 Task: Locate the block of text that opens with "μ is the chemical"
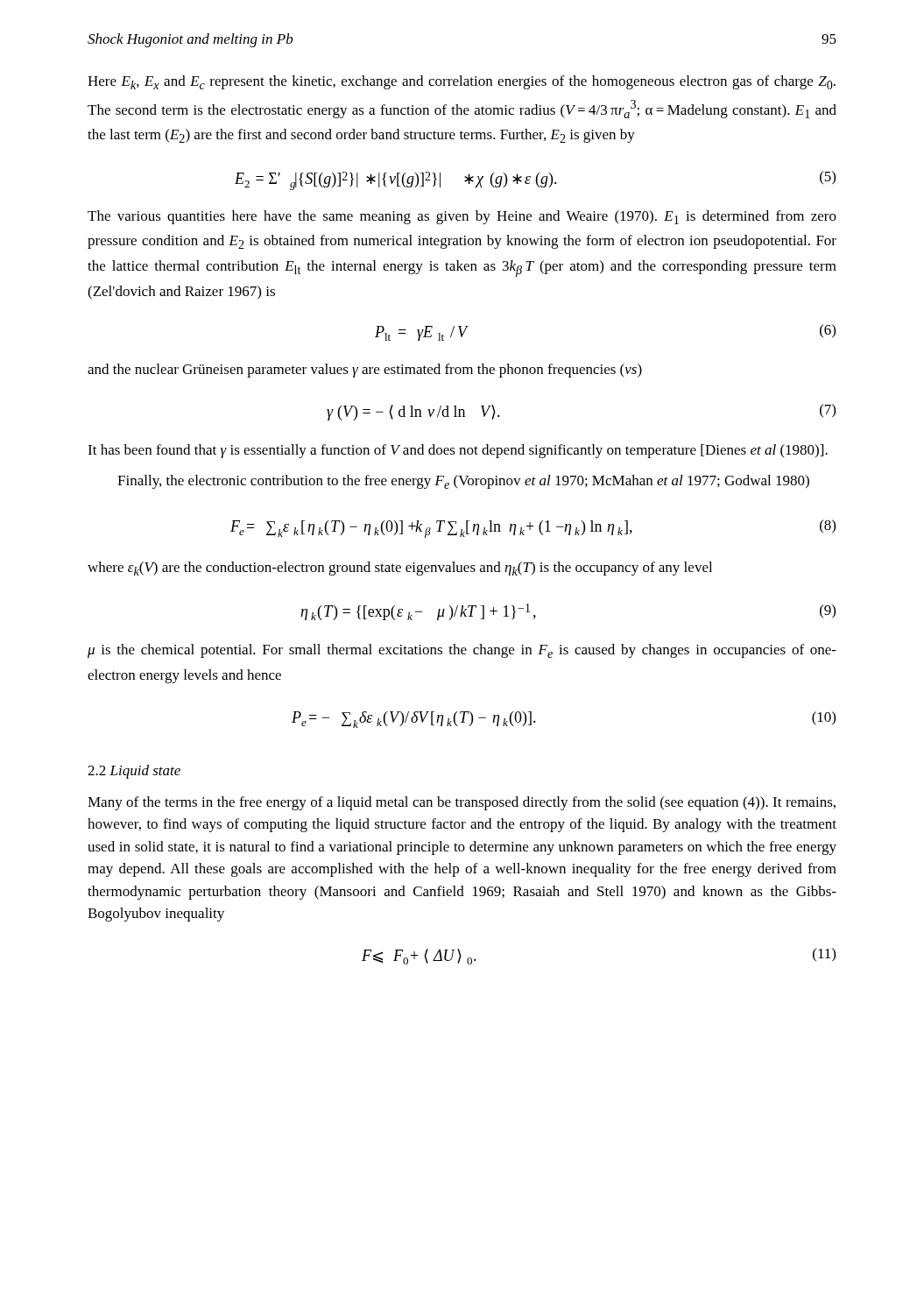(462, 663)
